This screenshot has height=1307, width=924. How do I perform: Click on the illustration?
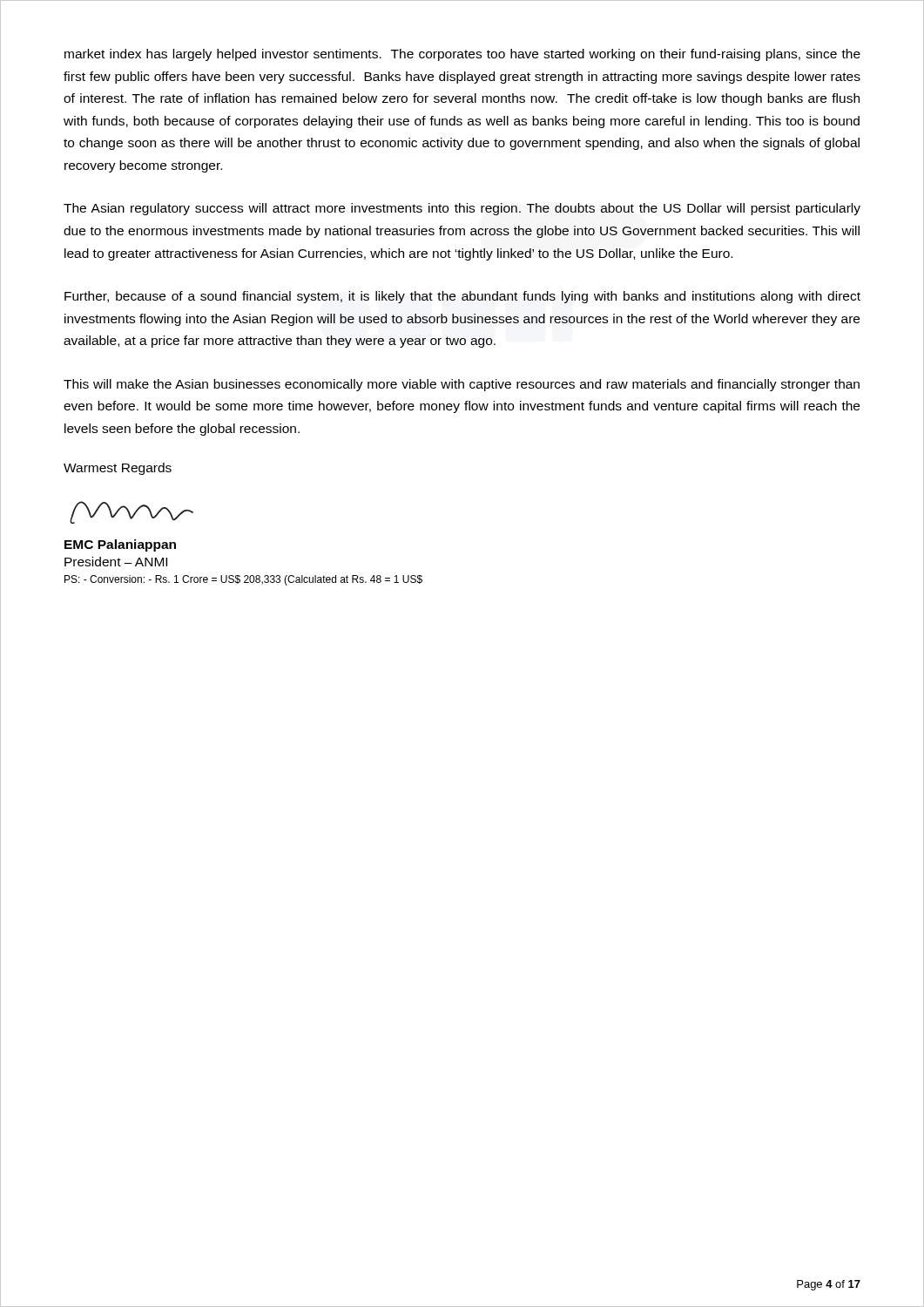pyautogui.click(x=462, y=508)
